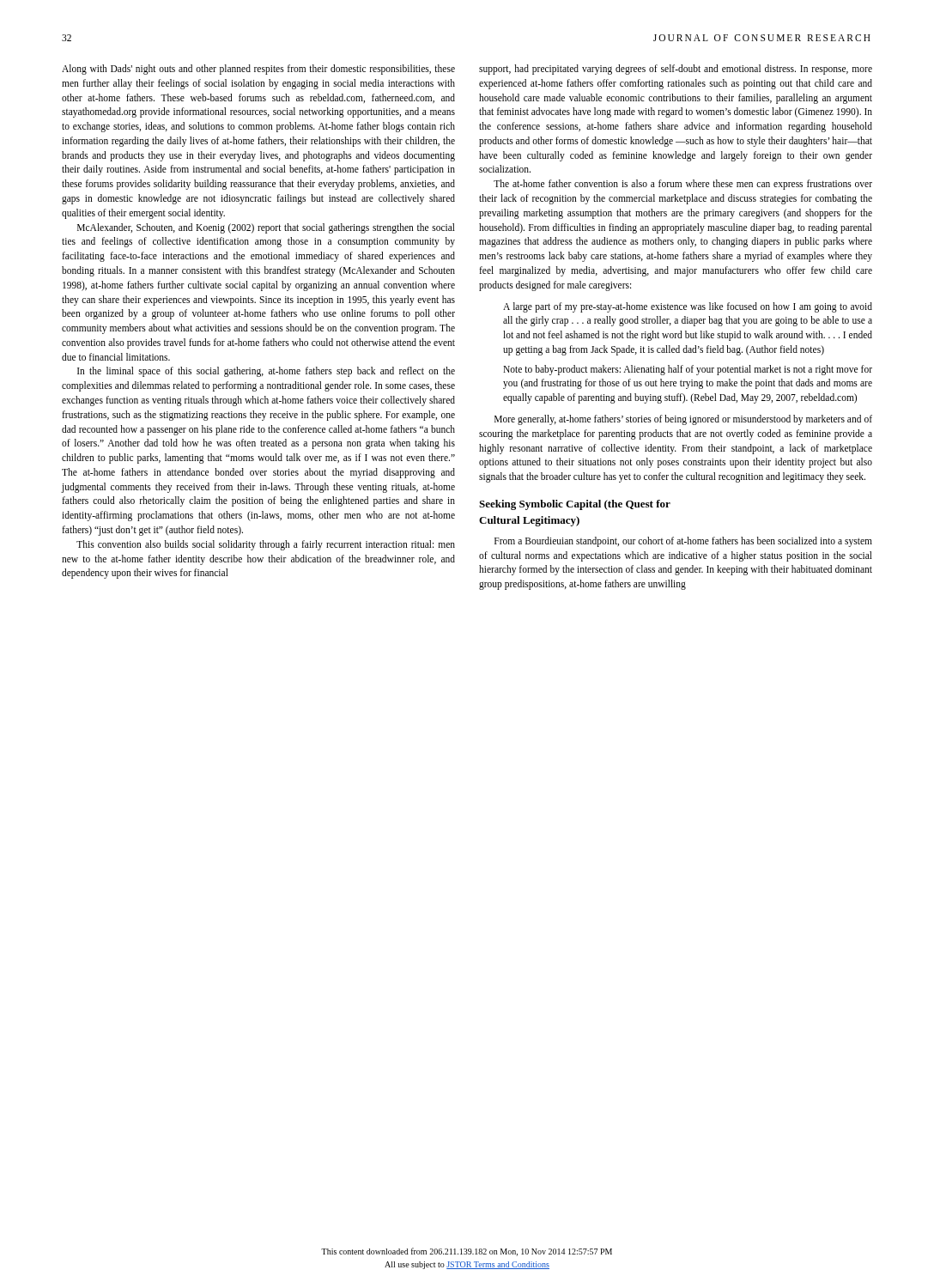
Task: Locate the text block starting "This convention also builds social"
Action: pyautogui.click(x=258, y=559)
